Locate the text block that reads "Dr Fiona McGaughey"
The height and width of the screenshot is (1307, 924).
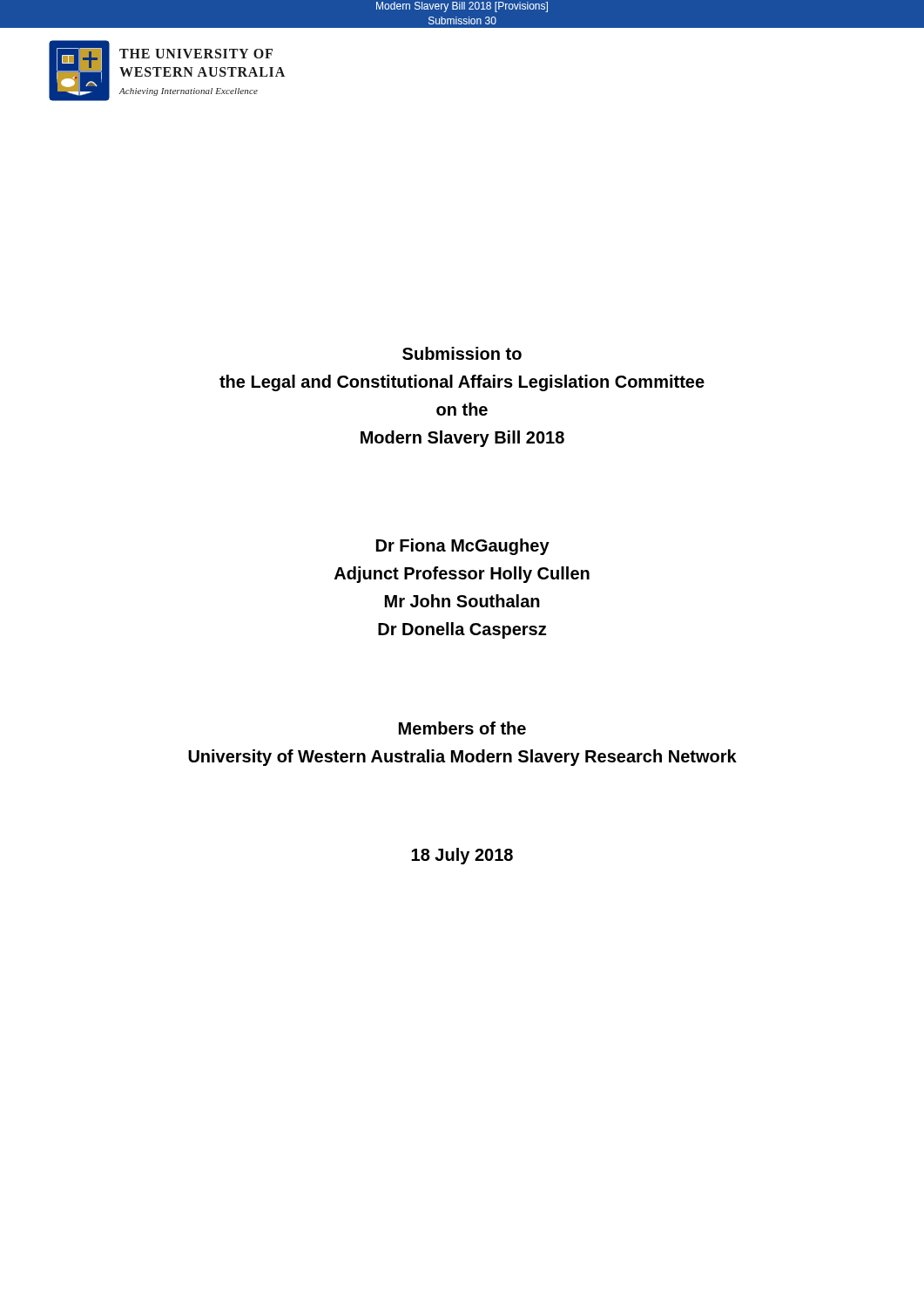[462, 587]
